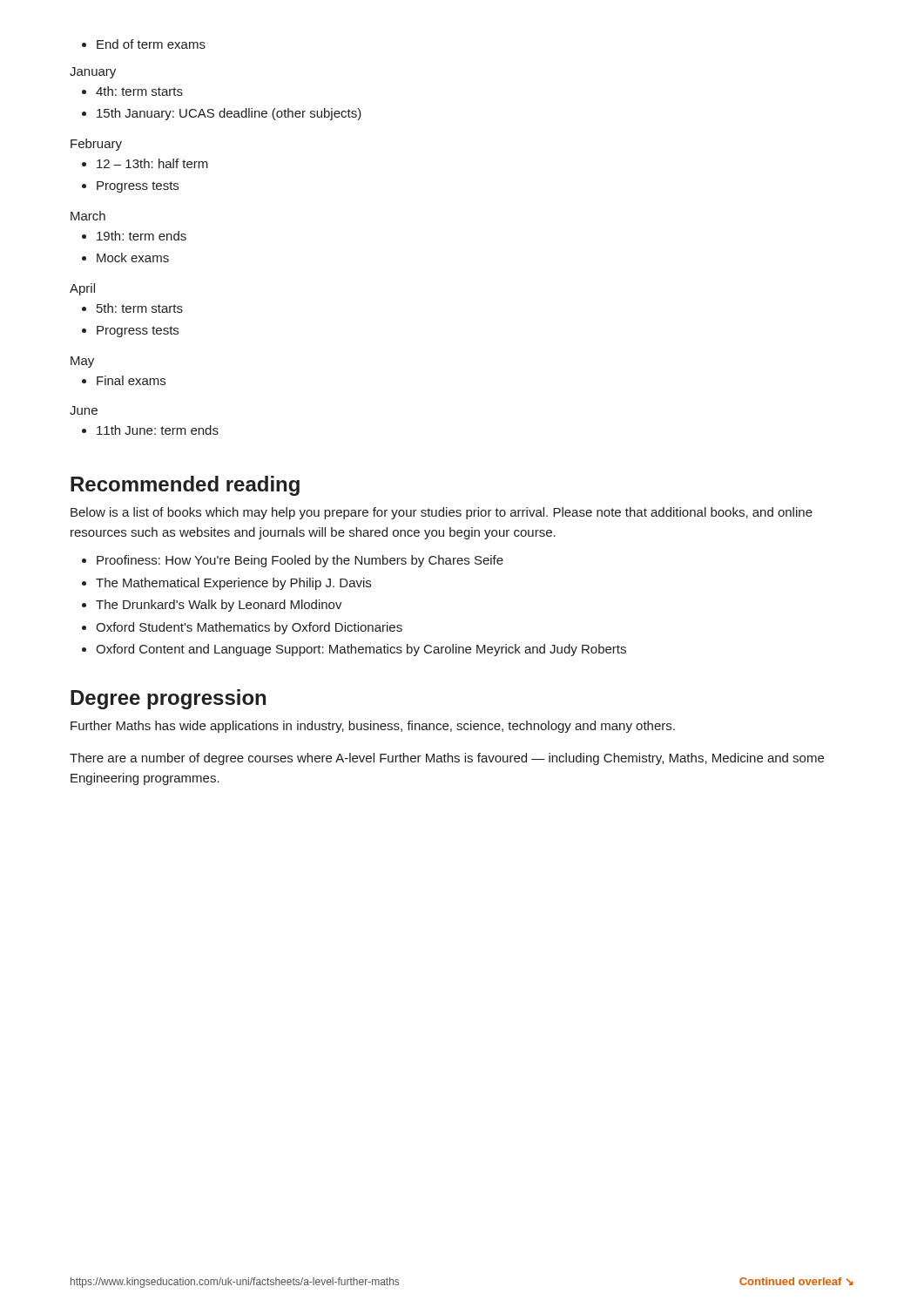Select the block starting "12 – 13th: half term Progress"
Viewport: 924px width, 1307px height.
145,163
